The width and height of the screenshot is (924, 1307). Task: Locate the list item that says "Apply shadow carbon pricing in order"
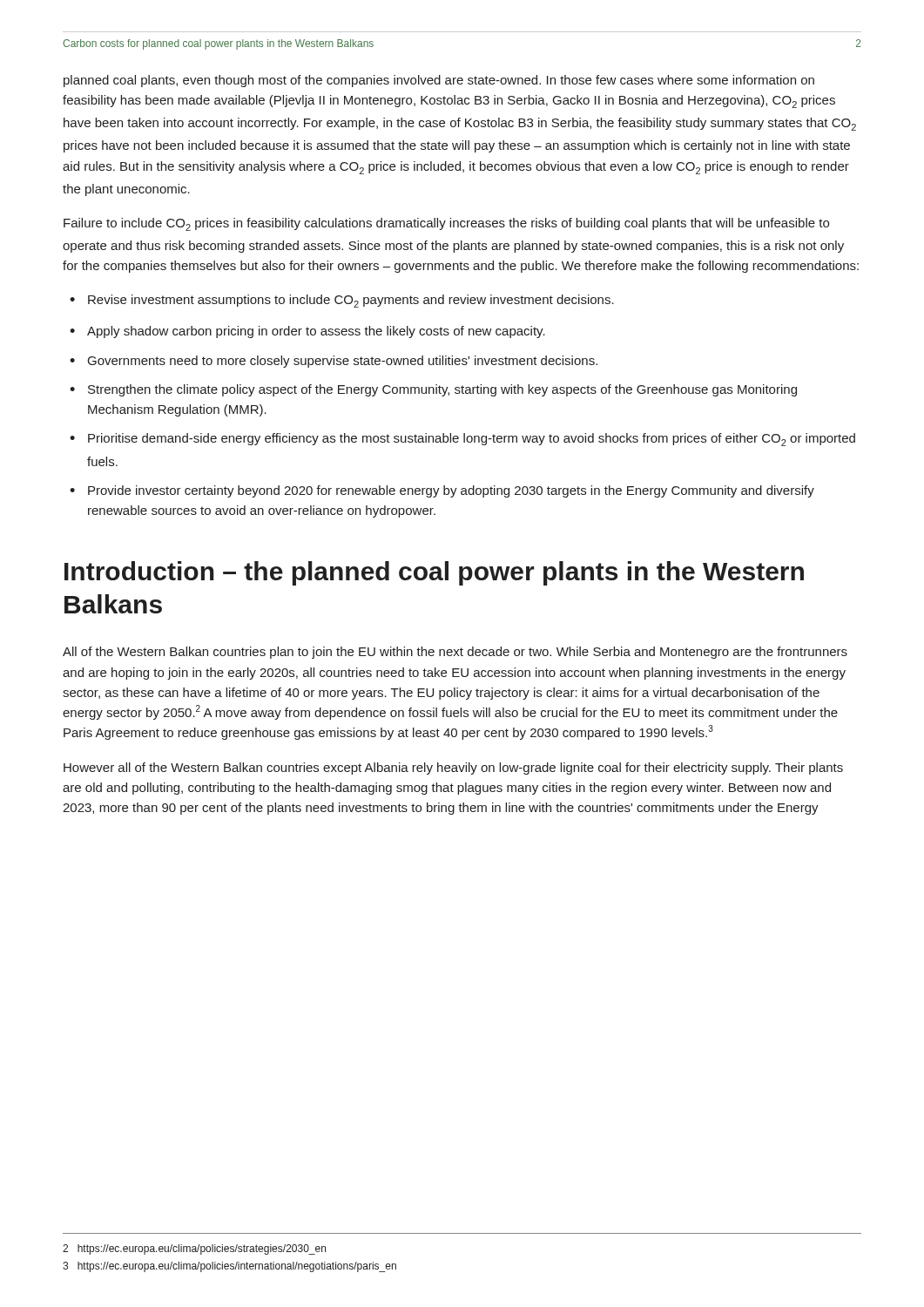316,331
